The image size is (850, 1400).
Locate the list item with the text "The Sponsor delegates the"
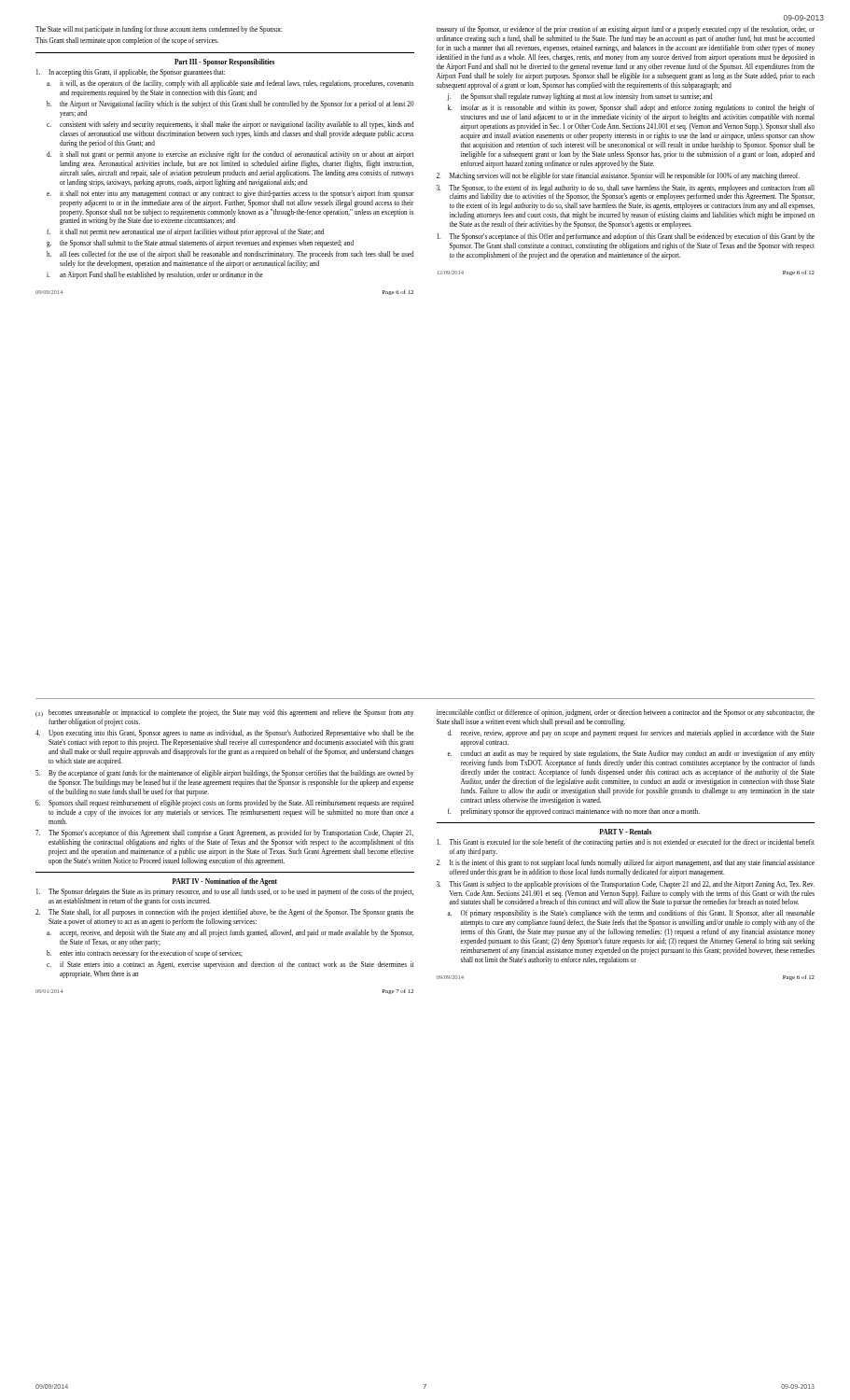[x=225, y=898]
